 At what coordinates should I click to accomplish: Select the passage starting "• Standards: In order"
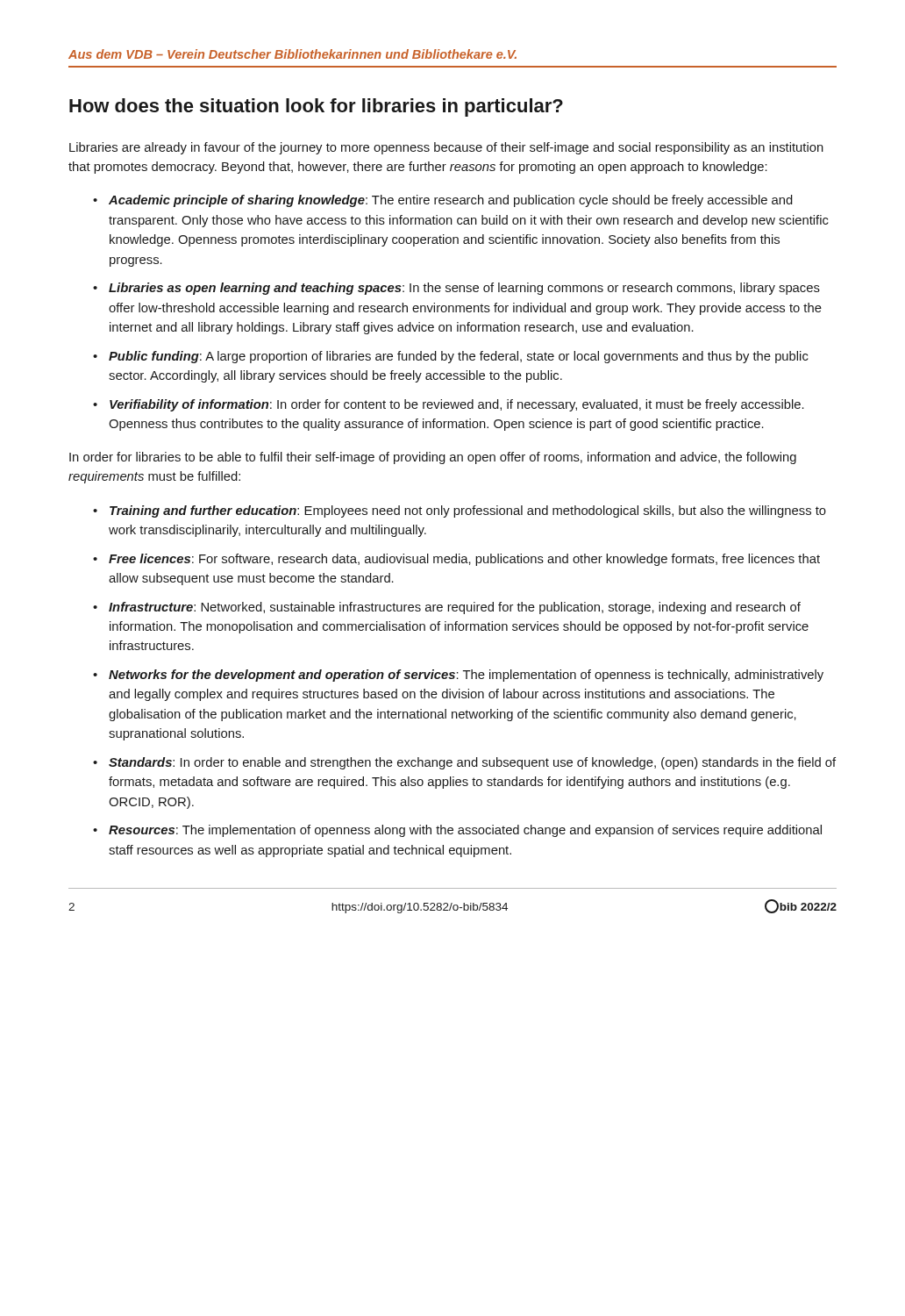coord(465,782)
